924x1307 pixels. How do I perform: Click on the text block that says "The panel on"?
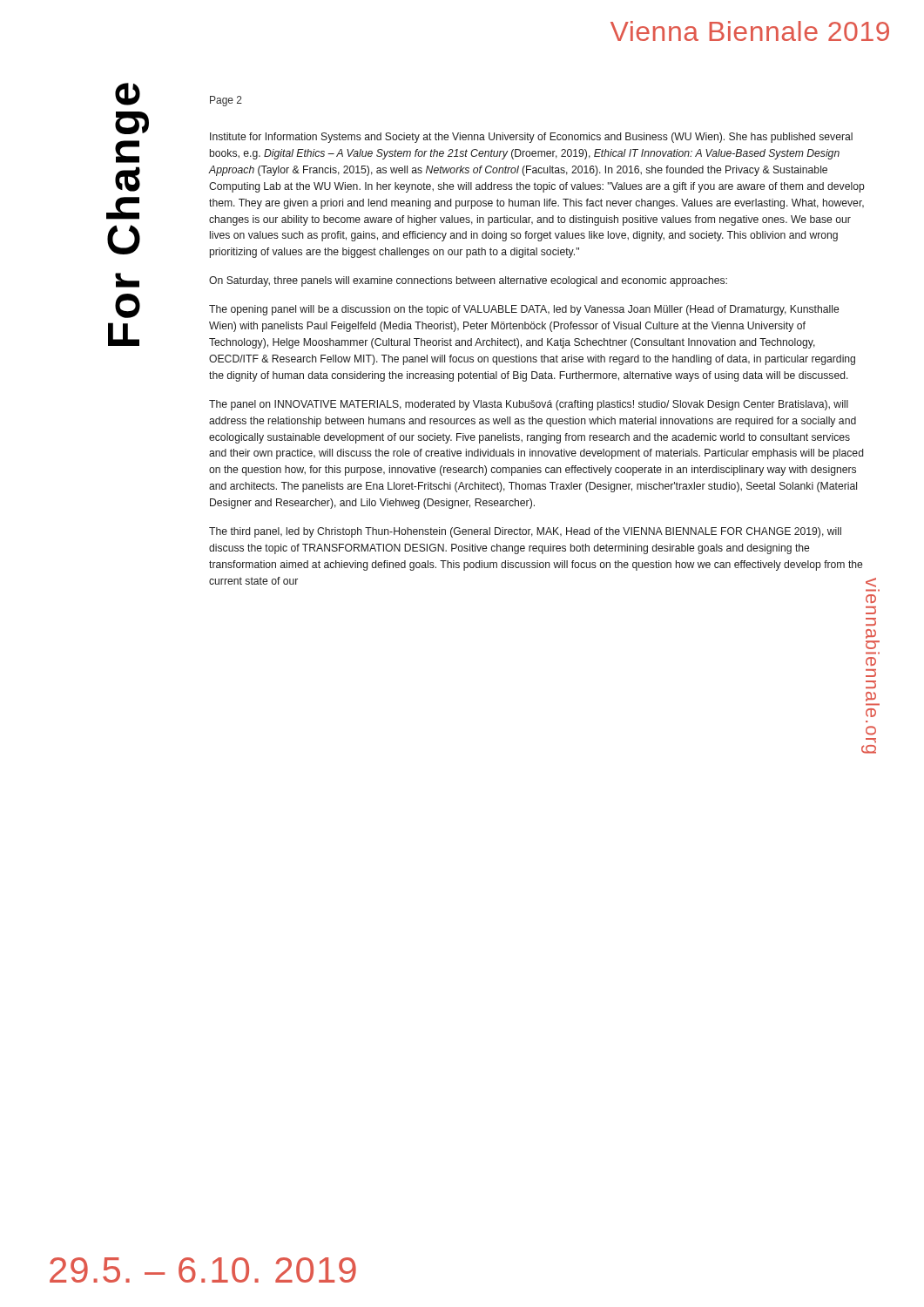tap(536, 453)
